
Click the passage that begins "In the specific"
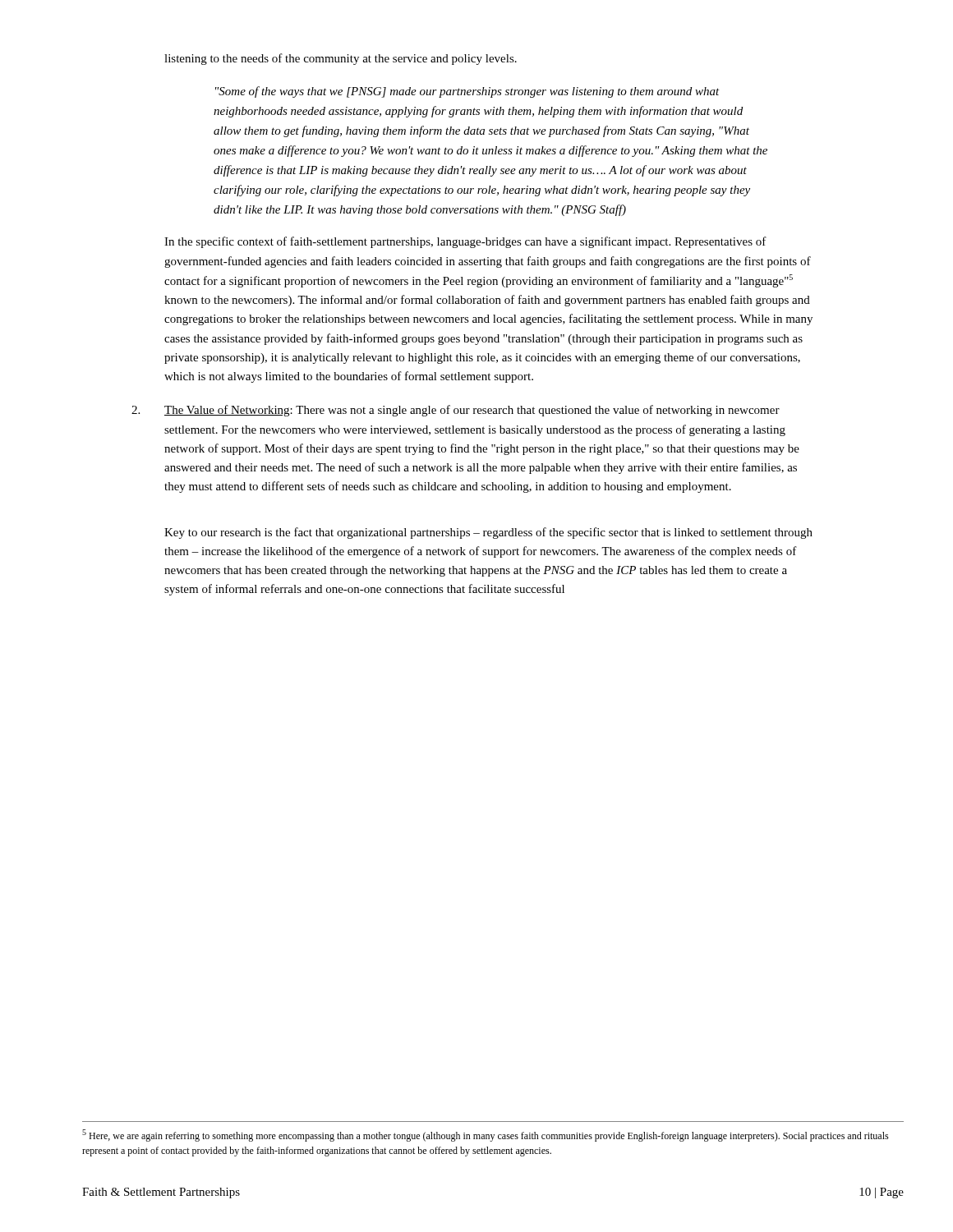pos(493,309)
